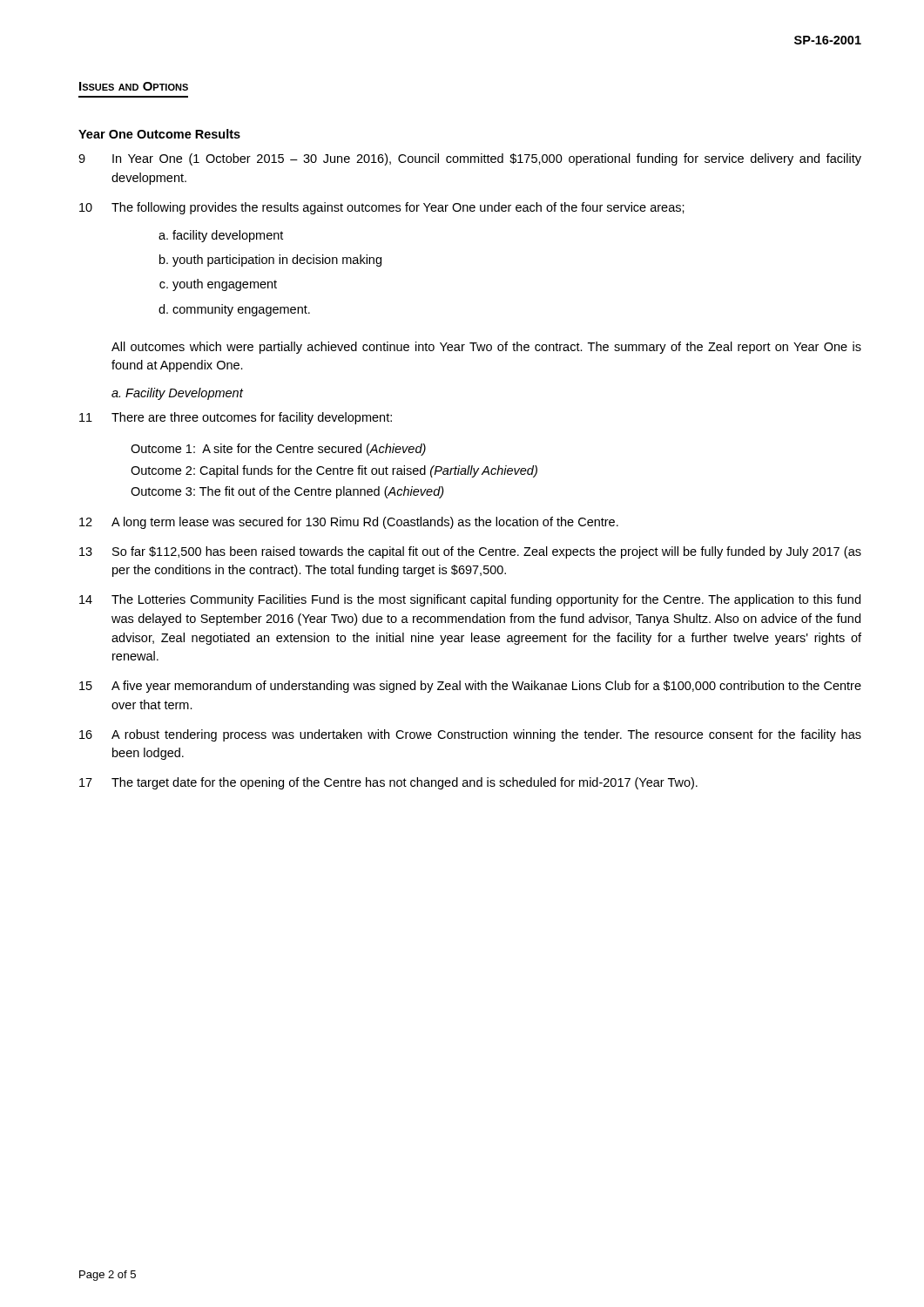
Task: Click on the text starting "a. Facility Development"
Action: click(x=177, y=393)
